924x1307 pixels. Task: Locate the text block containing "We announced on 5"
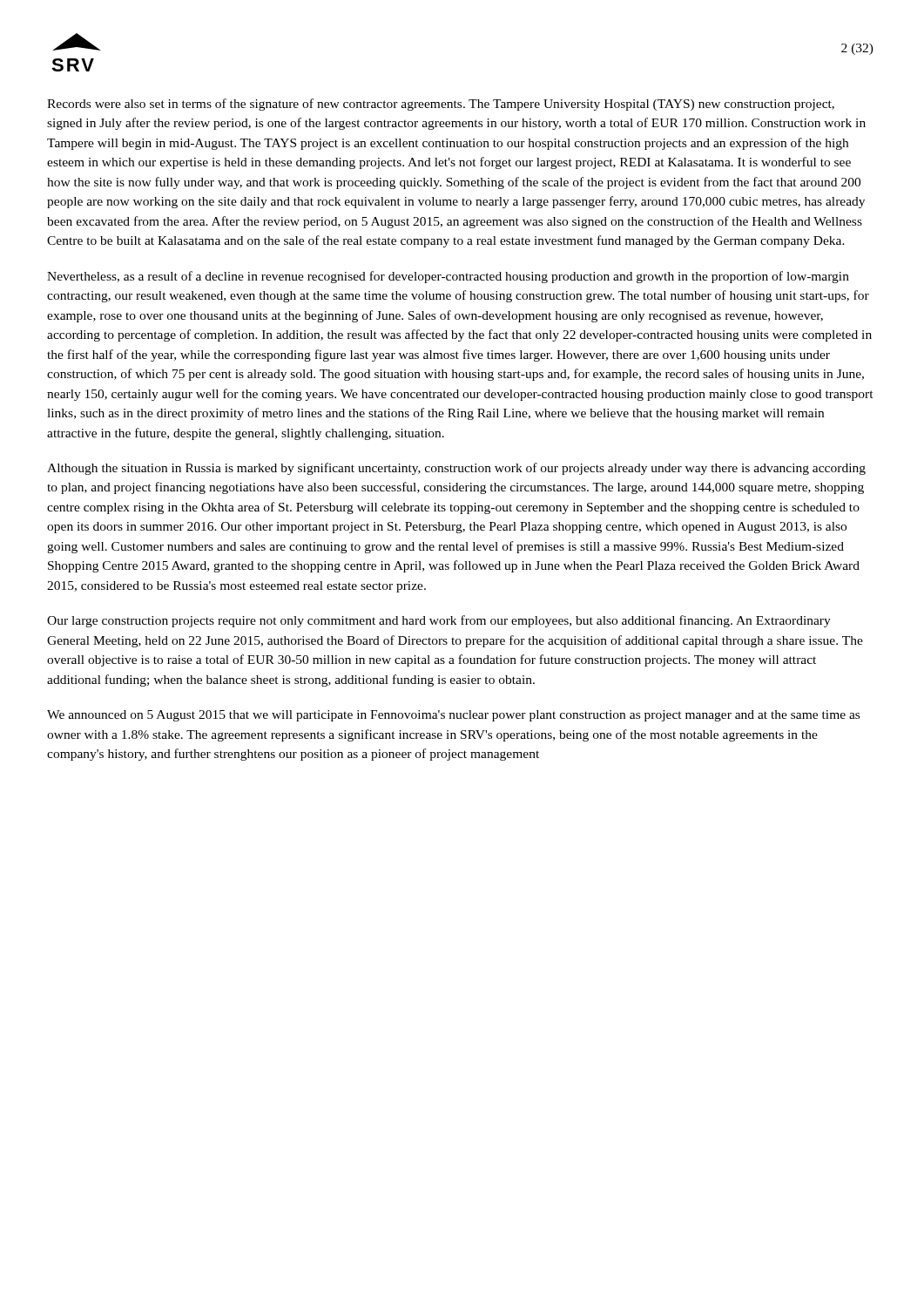coord(454,734)
